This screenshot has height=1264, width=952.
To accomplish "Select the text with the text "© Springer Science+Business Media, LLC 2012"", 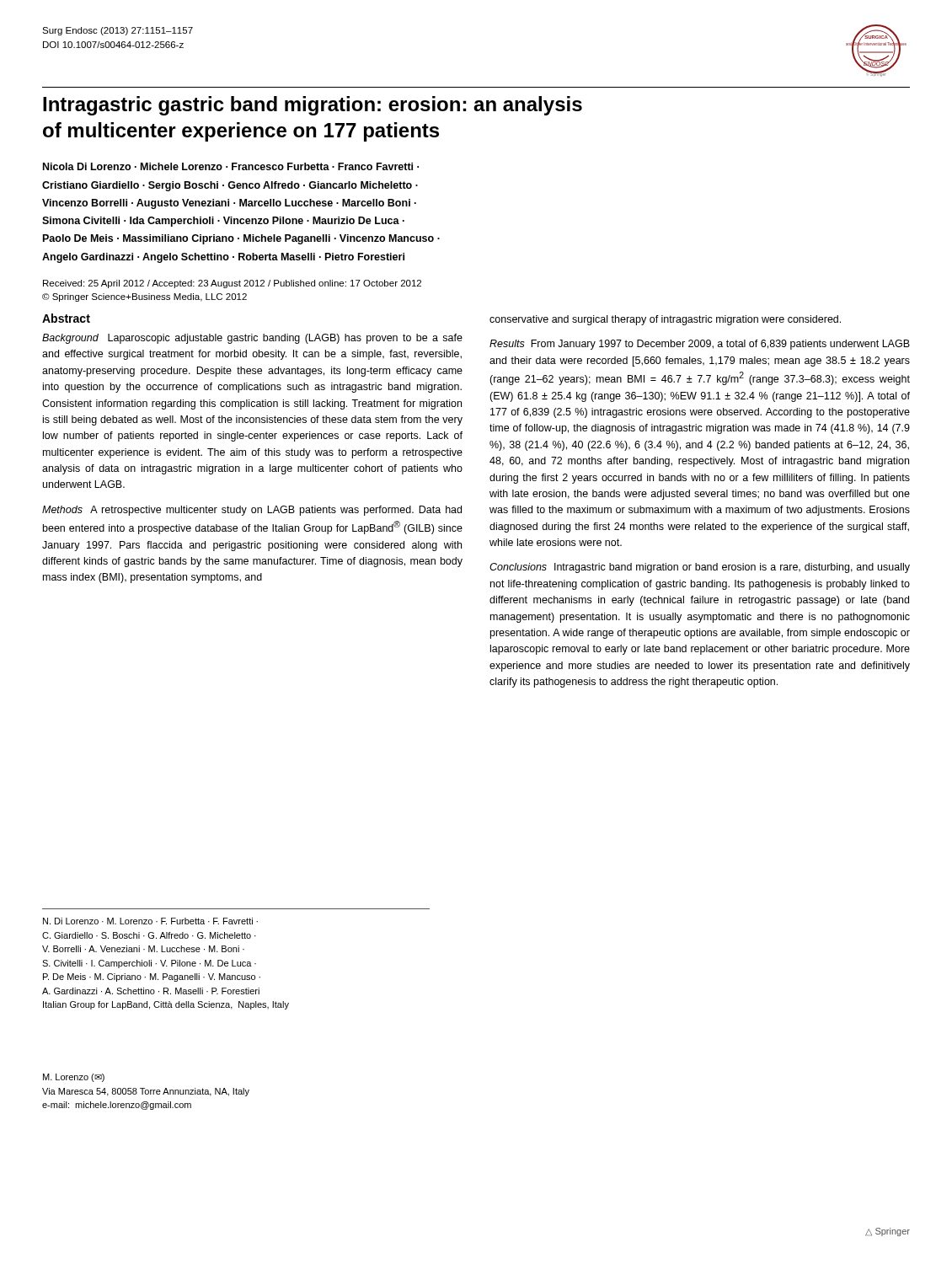I will point(145,297).
